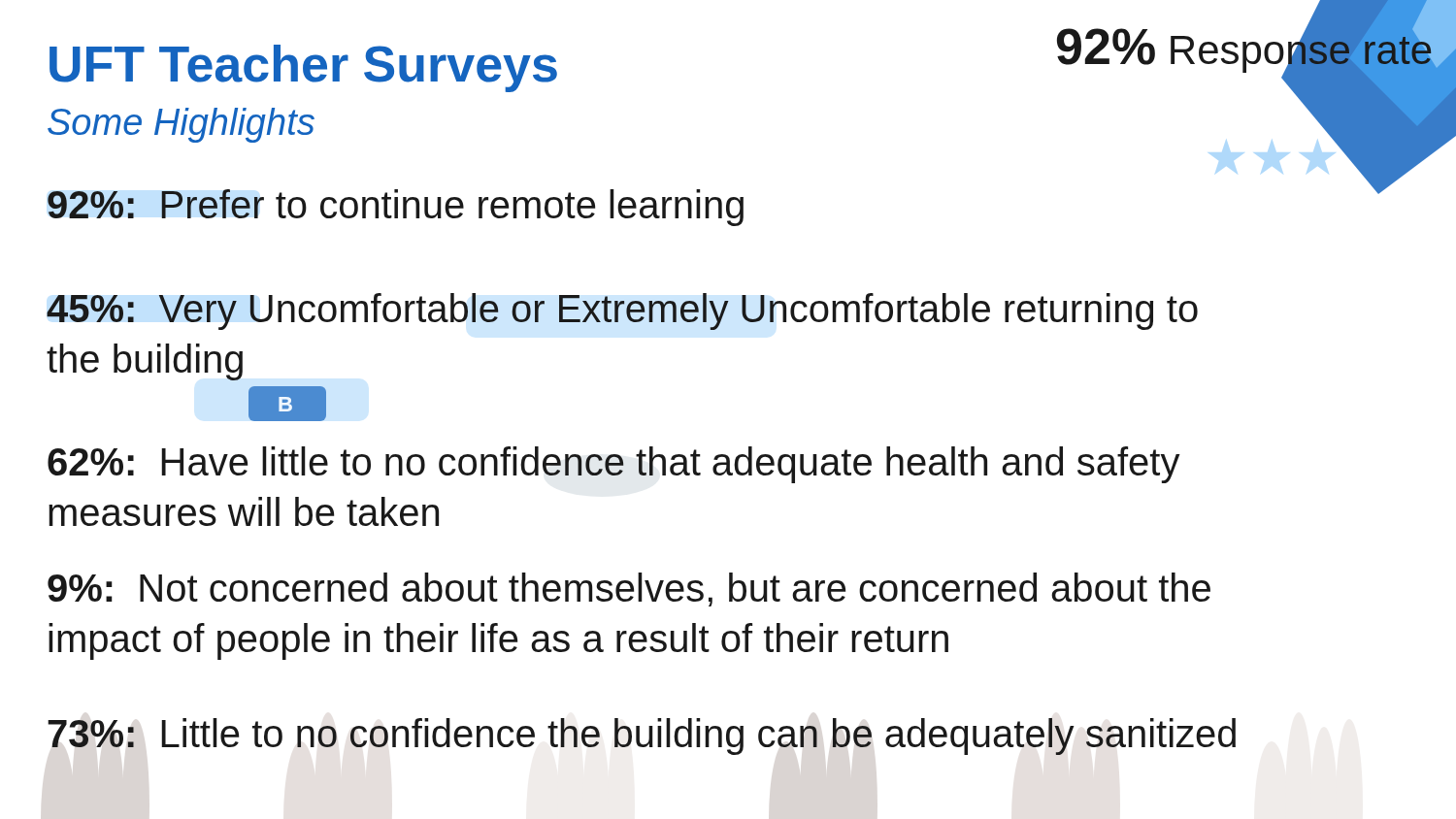This screenshot has height=819, width=1456.
Task: Click the passage that begins "9%: Not concerned about themselves, but are concerned"
Action: tap(629, 613)
